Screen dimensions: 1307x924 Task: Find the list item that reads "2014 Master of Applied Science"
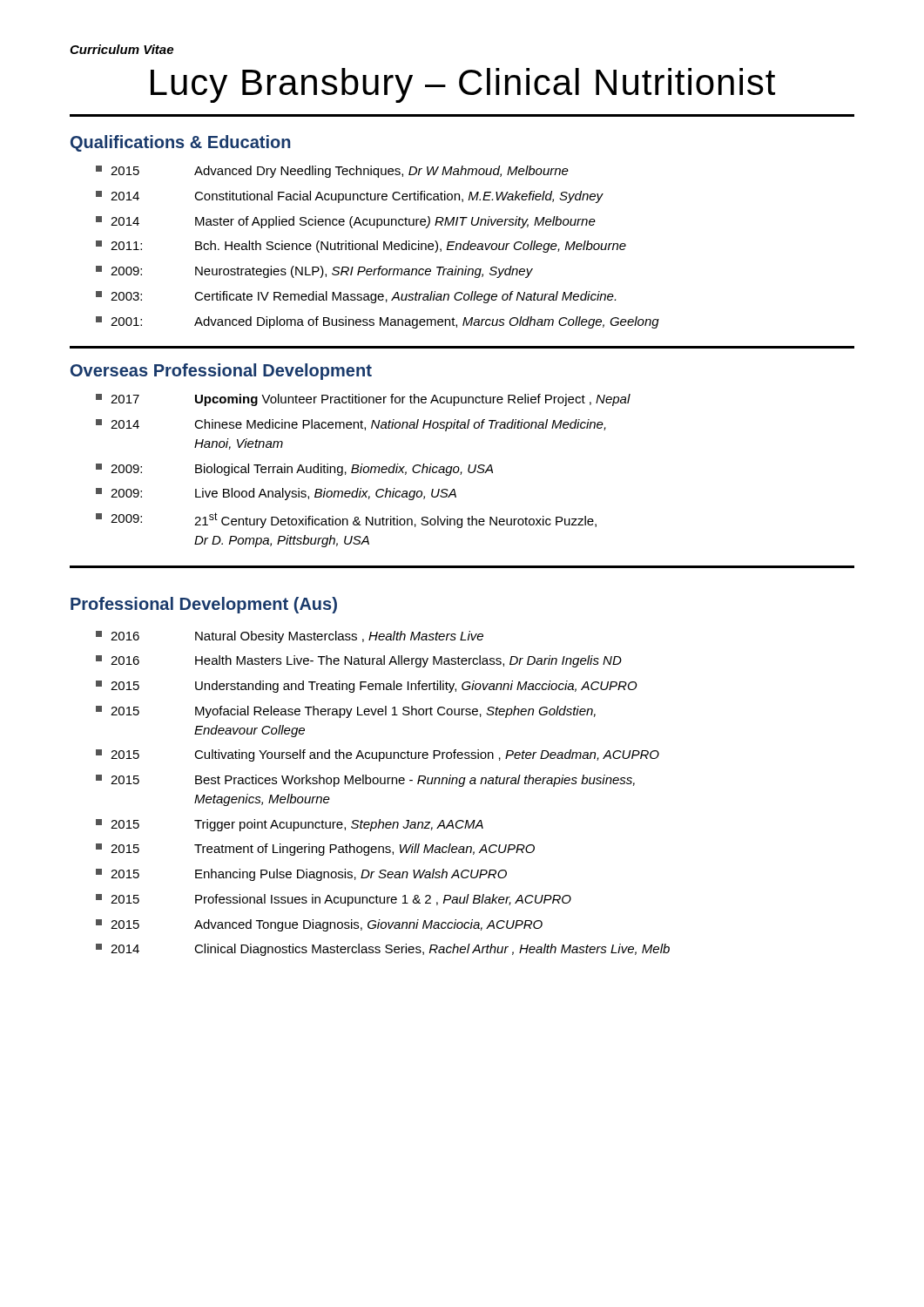point(475,221)
